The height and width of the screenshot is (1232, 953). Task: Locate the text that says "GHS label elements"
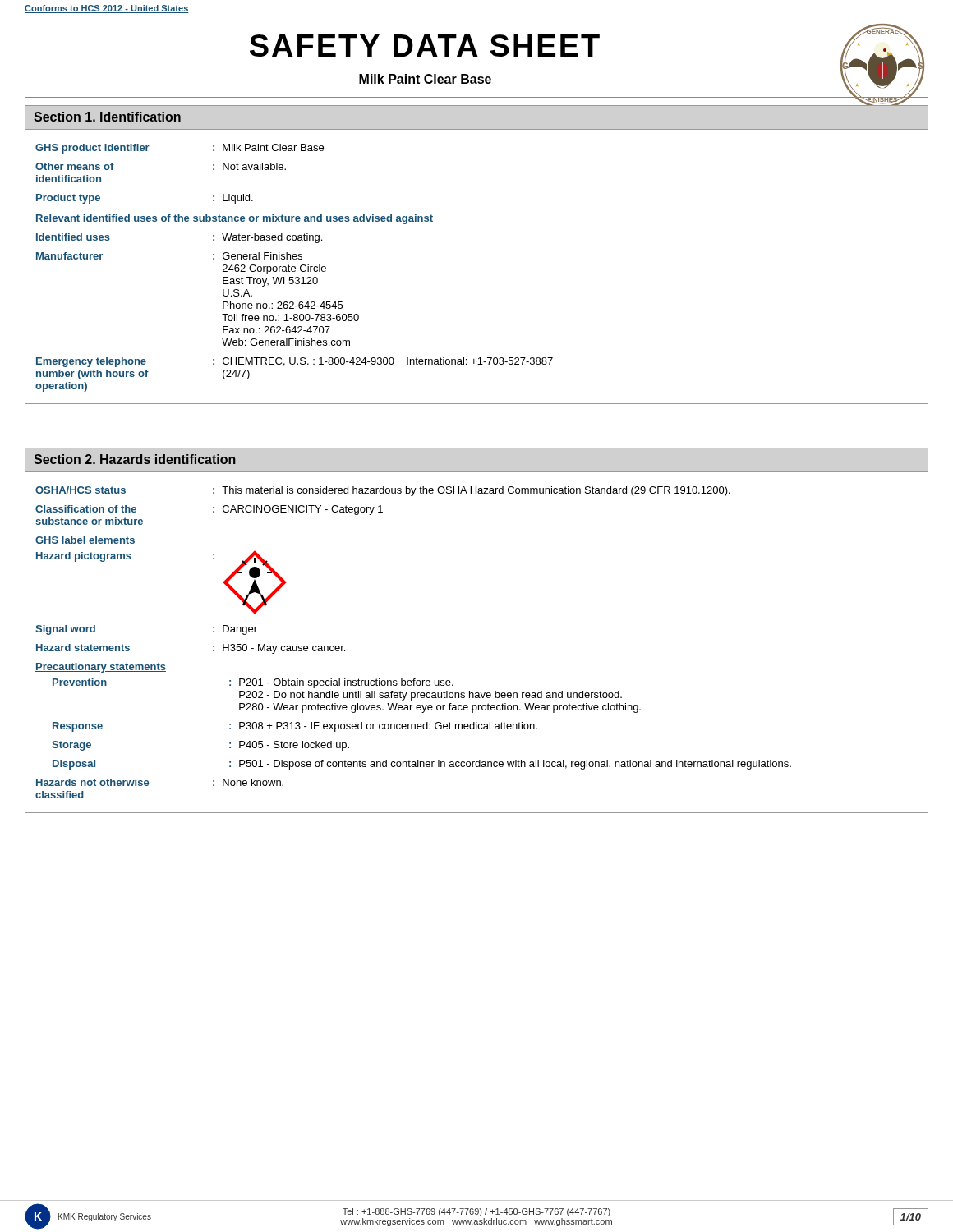(x=85, y=540)
